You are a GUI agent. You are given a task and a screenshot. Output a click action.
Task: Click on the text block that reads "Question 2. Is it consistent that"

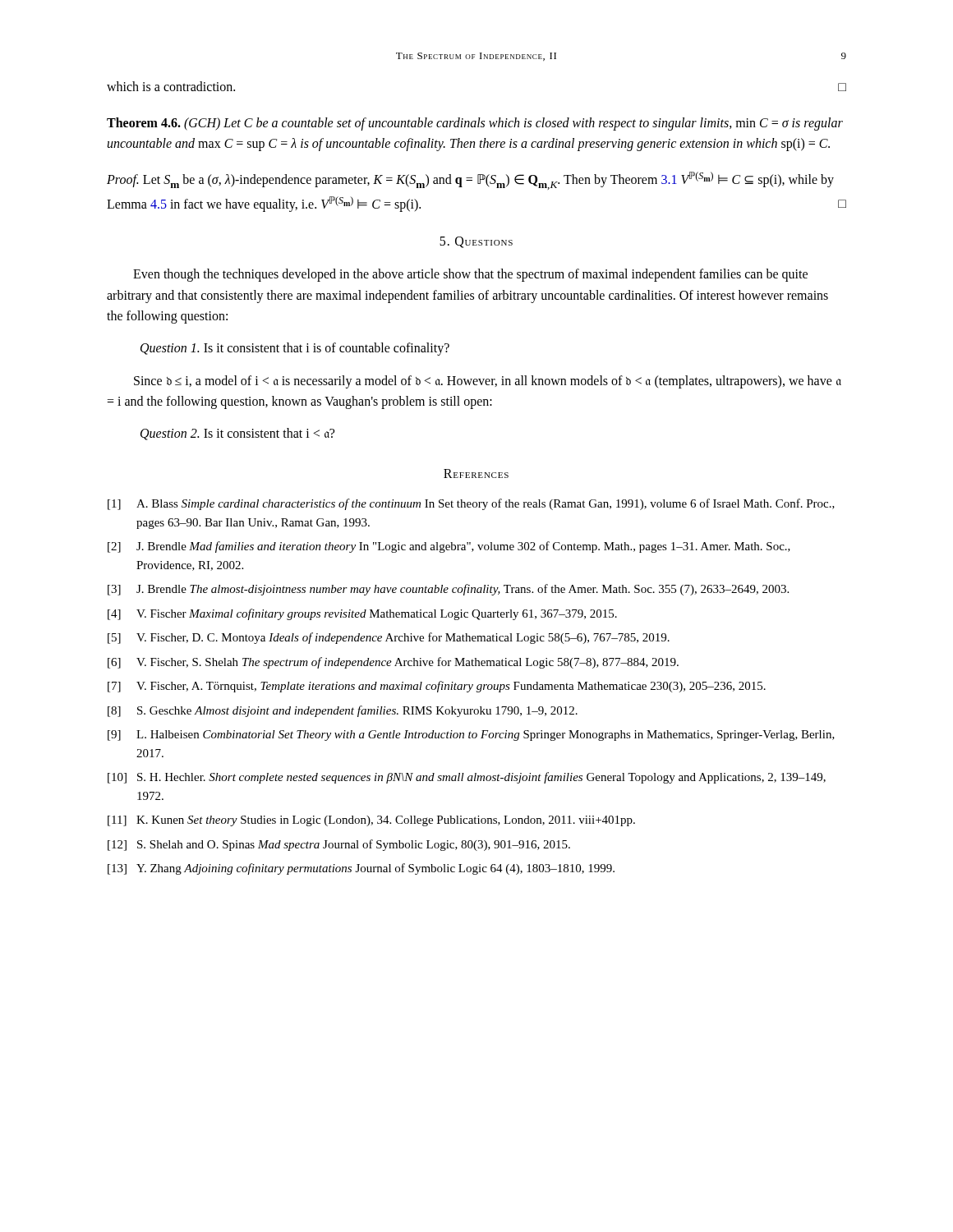tap(237, 433)
